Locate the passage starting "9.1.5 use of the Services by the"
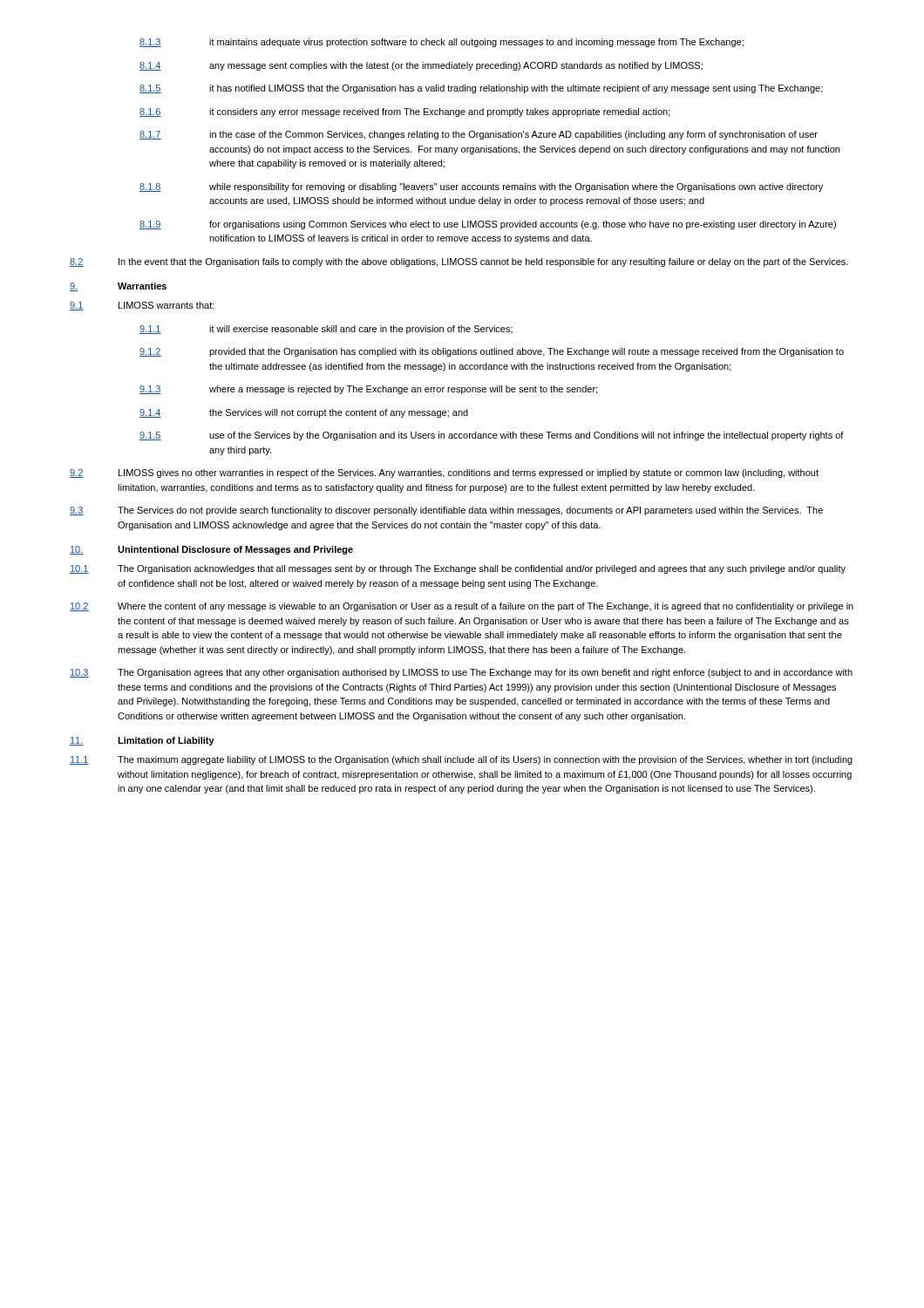The image size is (924, 1308). coord(497,442)
